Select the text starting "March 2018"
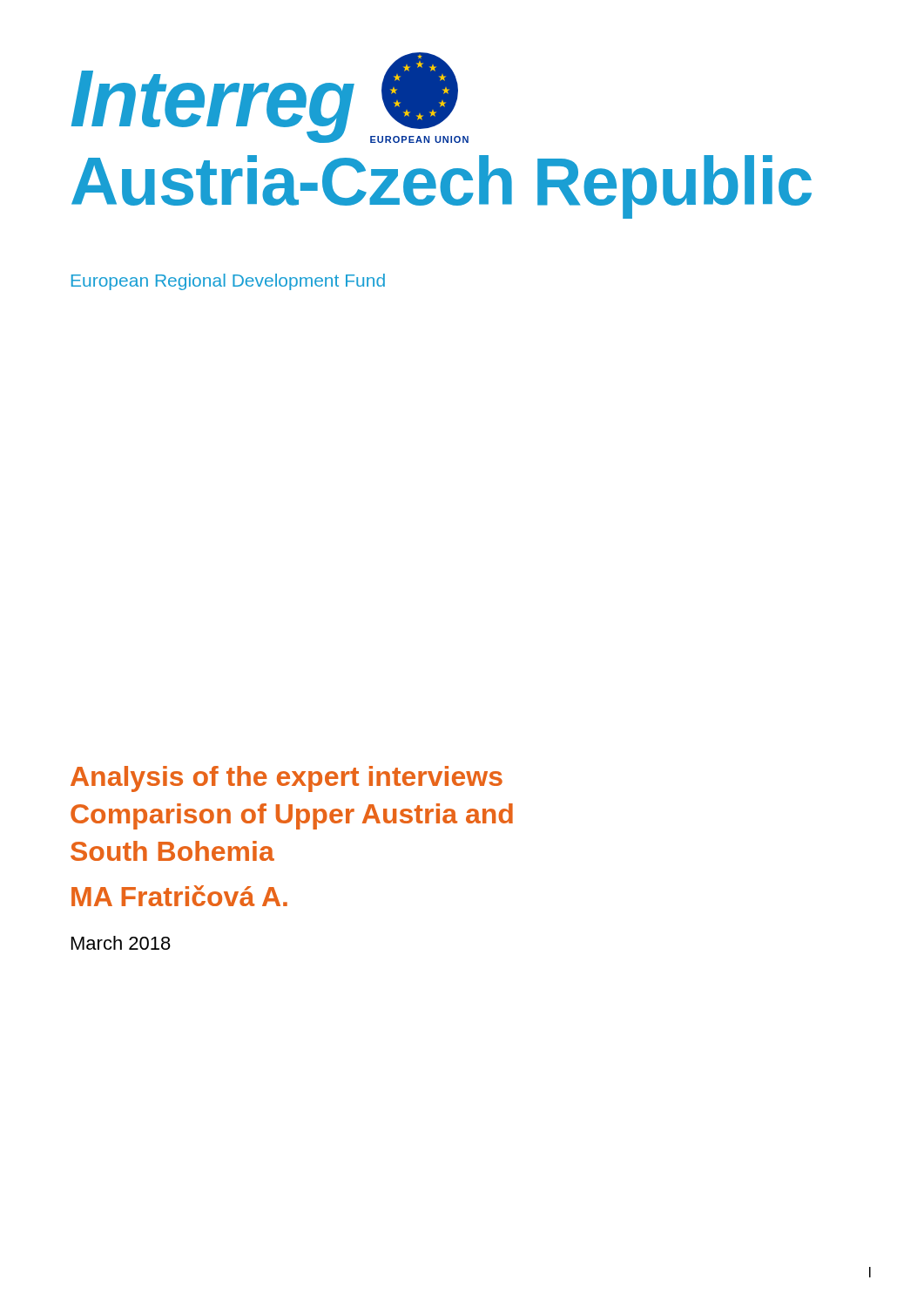Image resolution: width=924 pixels, height=1307 pixels. tap(120, 943)
